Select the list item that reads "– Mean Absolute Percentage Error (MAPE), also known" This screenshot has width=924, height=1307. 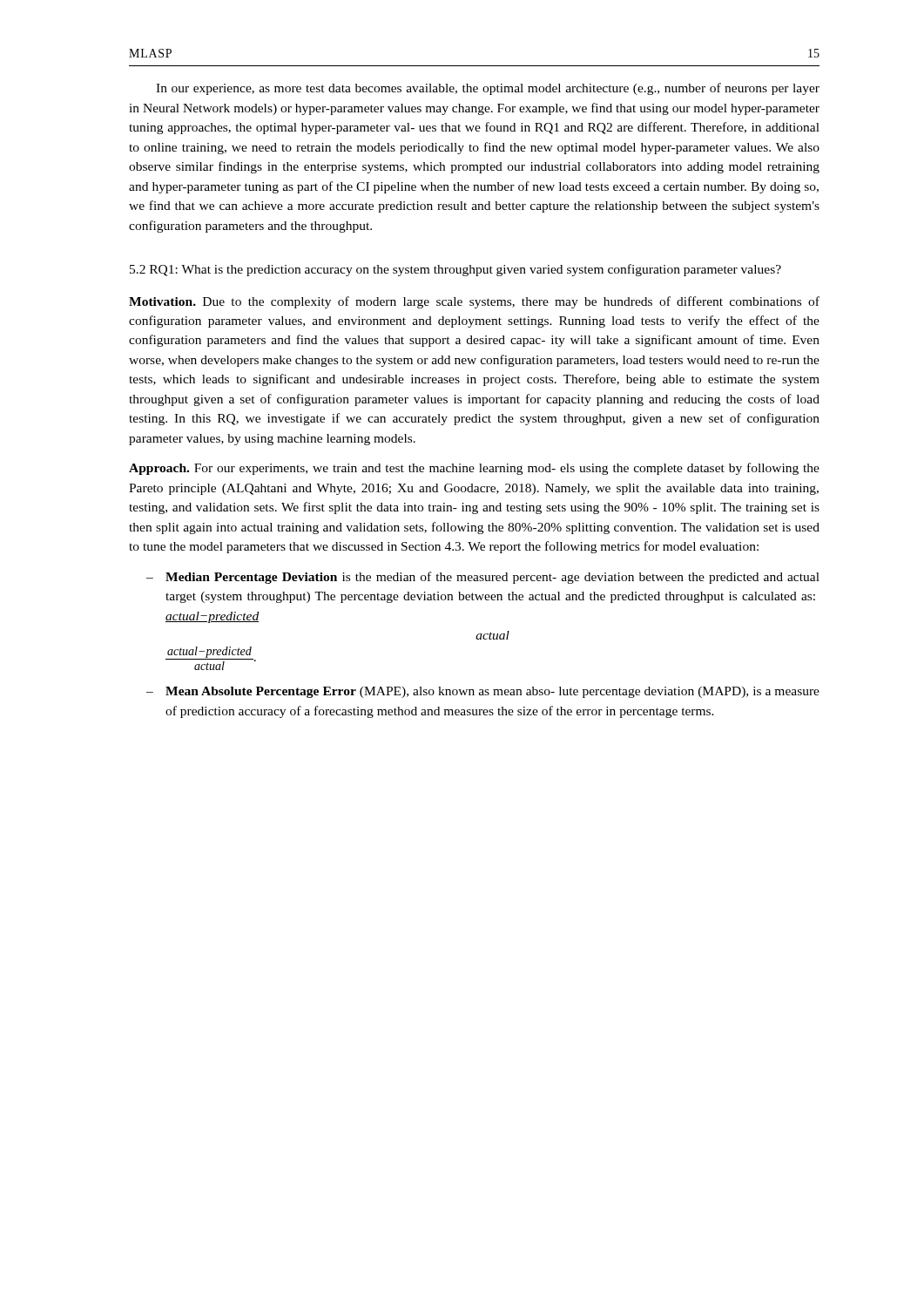[x=483, y=701]
